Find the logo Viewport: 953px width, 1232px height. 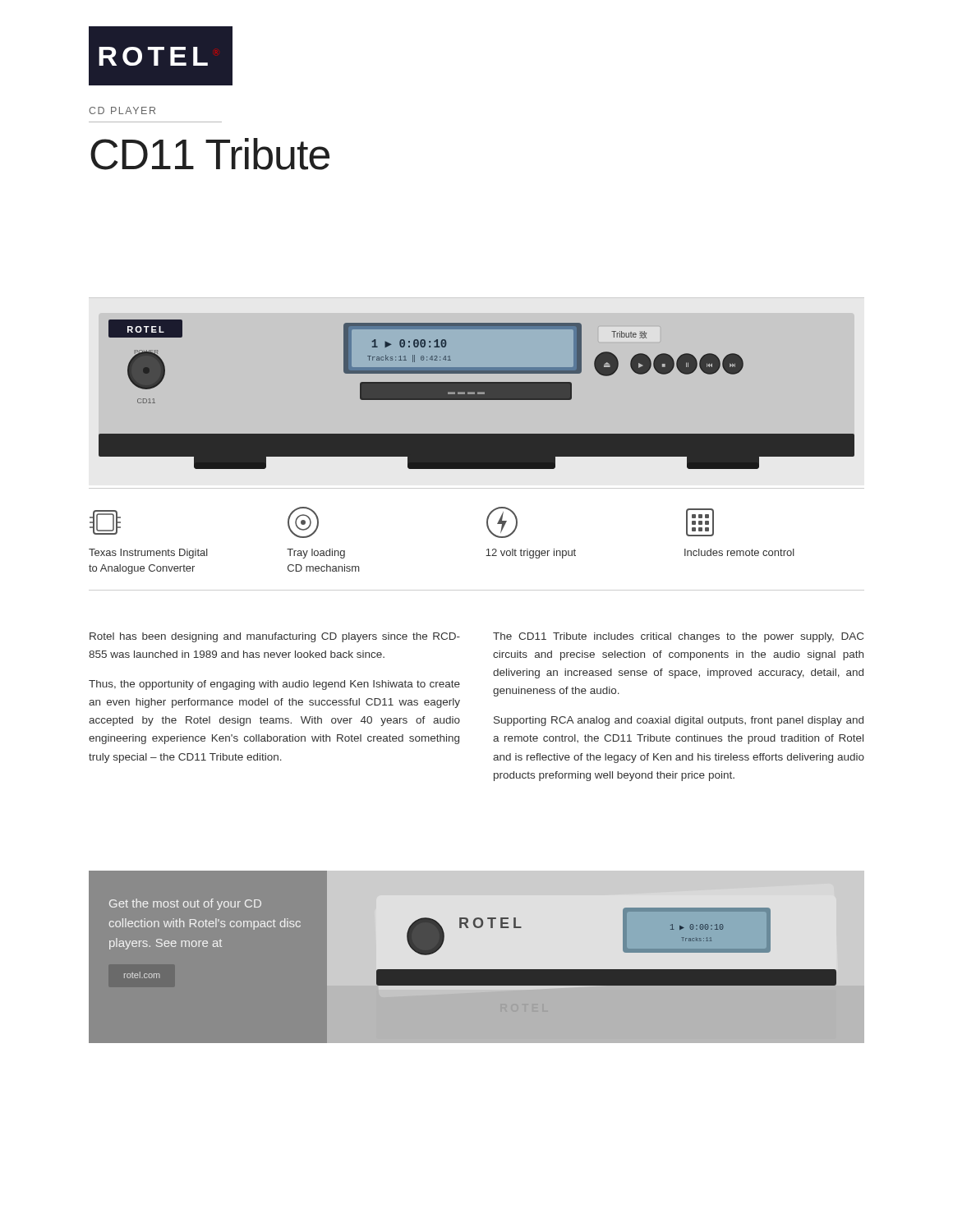(x=161, y=56)
